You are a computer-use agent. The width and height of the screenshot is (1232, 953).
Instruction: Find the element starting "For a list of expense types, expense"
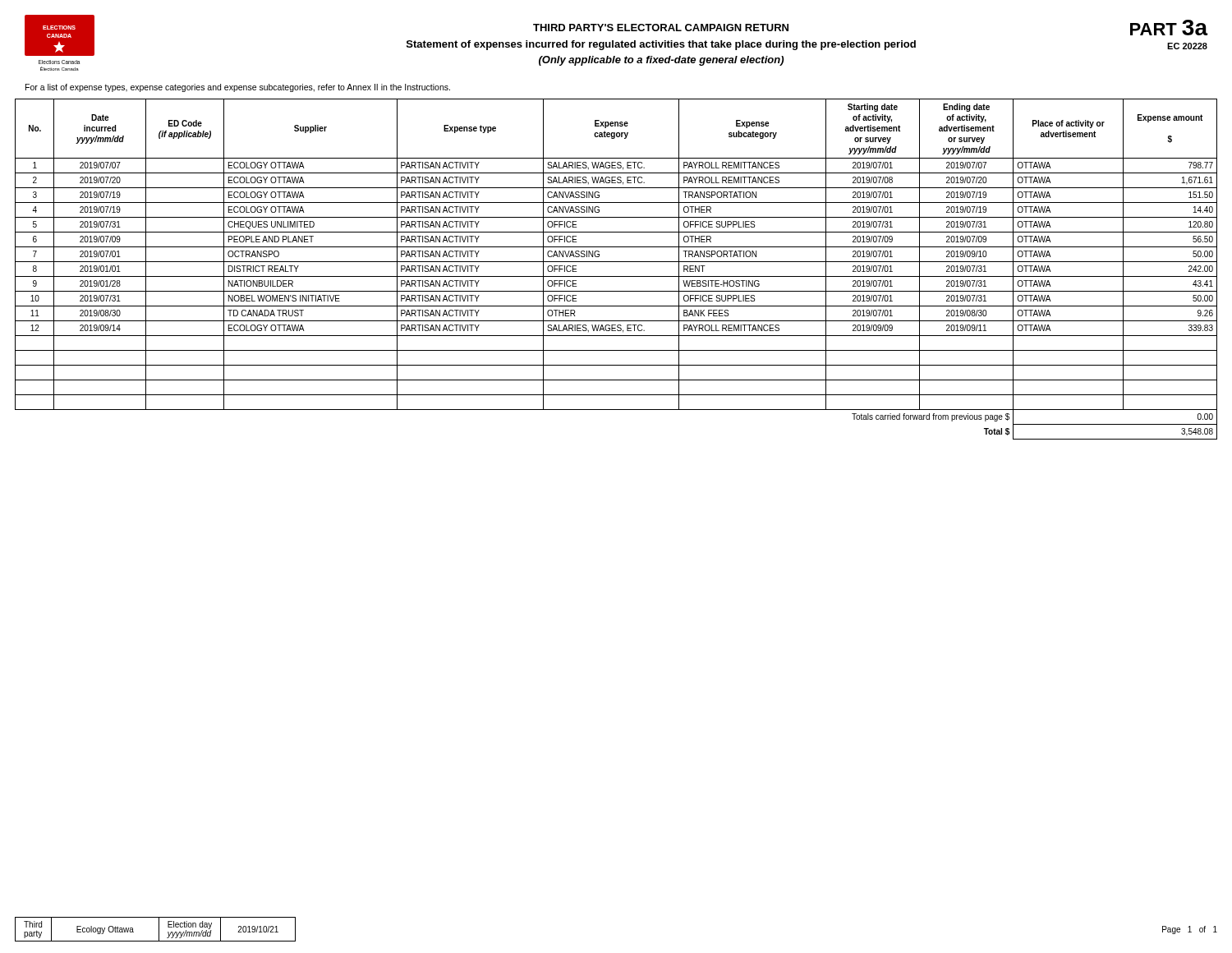pyautogui.click(x=238, y=87)
